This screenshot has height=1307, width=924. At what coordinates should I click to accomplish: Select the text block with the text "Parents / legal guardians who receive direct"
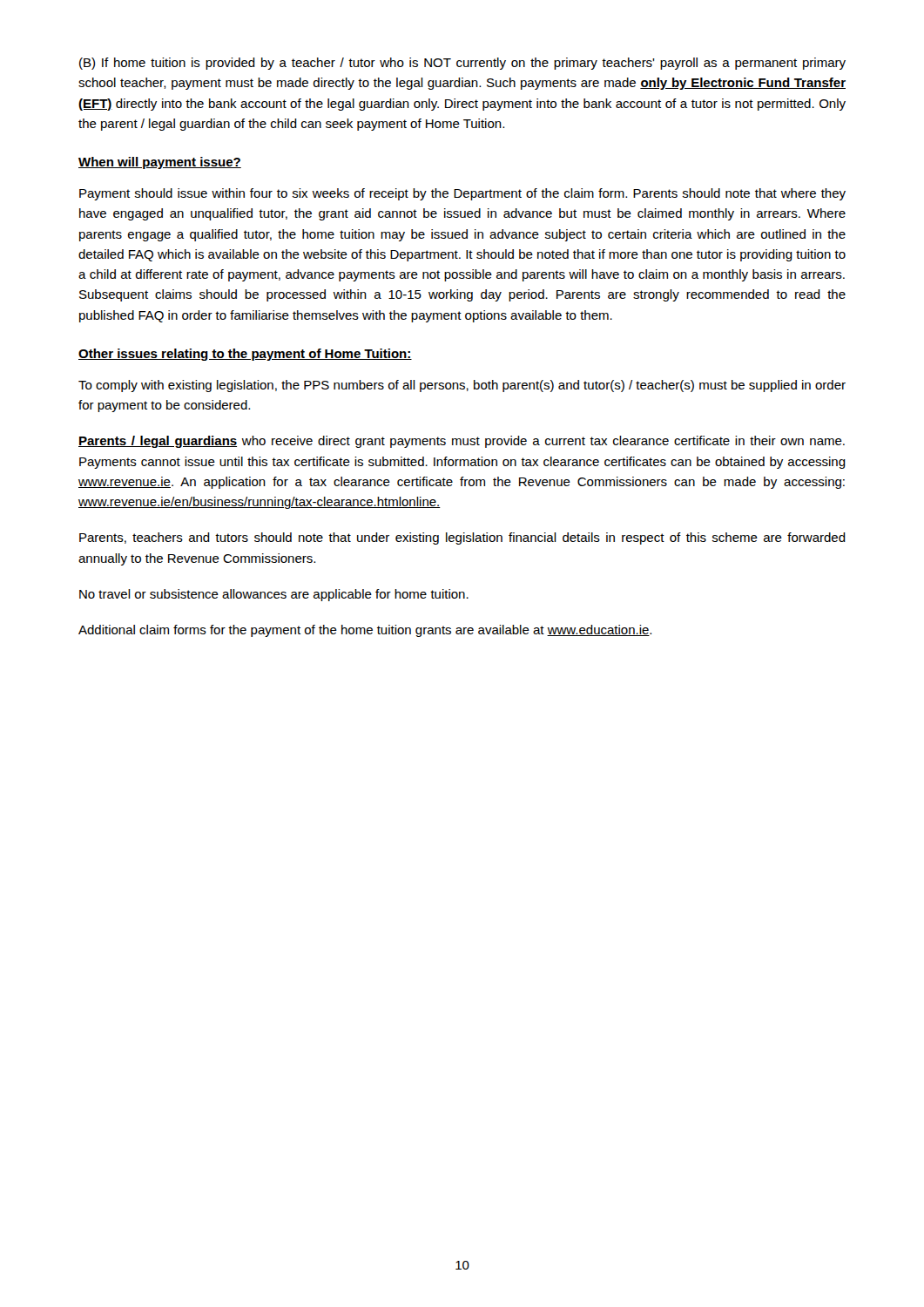462,471
